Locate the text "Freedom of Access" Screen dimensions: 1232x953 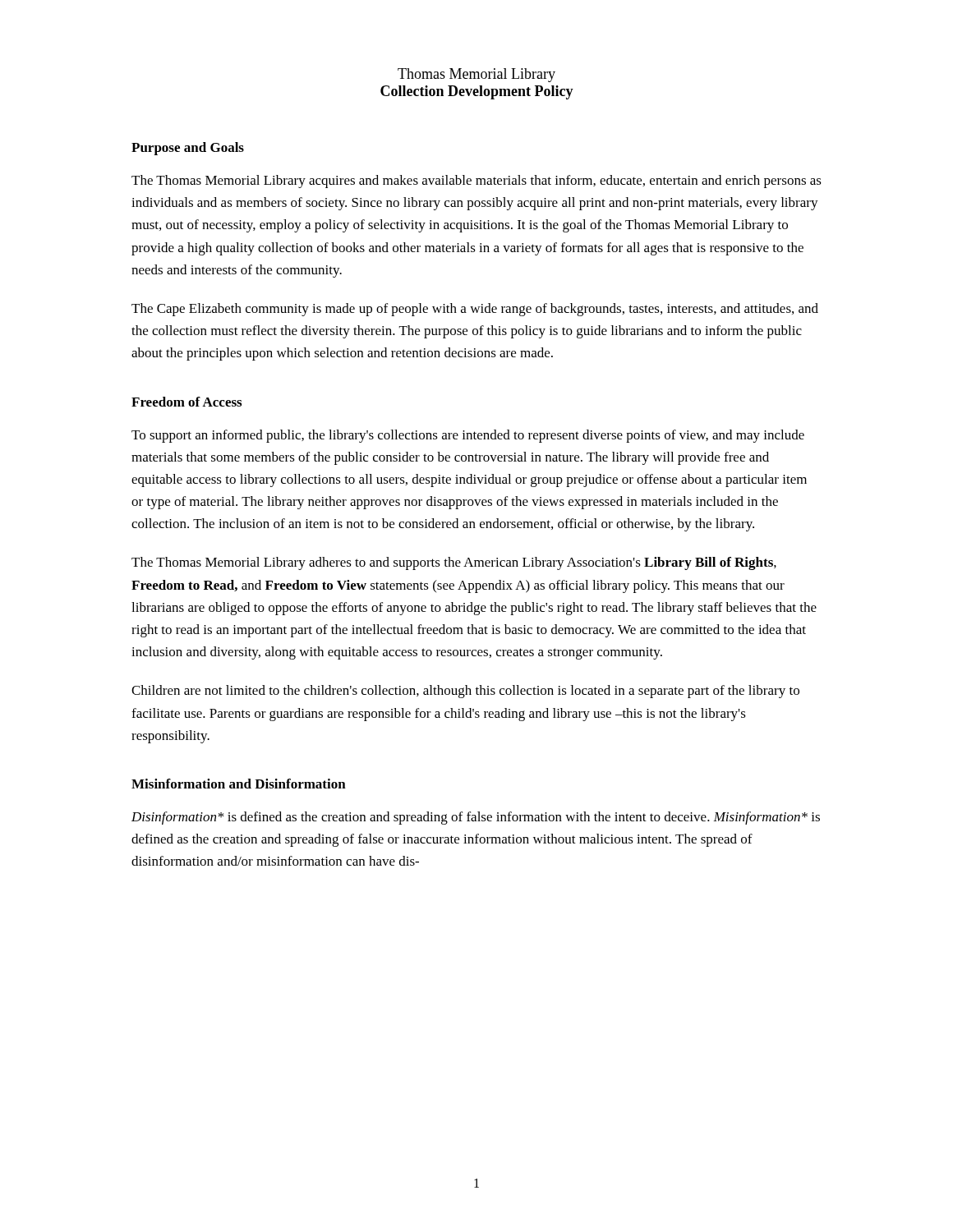coord(187,402)
